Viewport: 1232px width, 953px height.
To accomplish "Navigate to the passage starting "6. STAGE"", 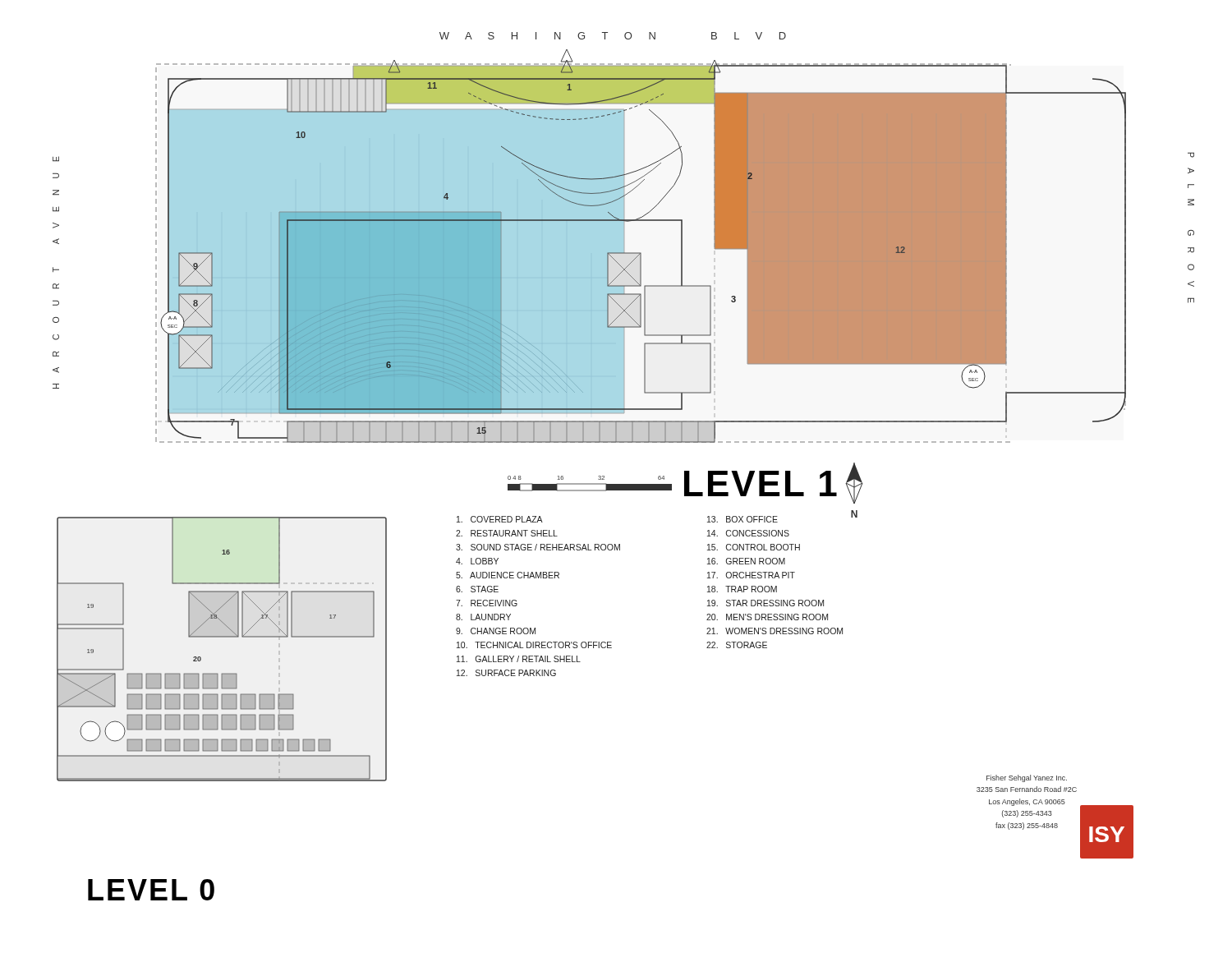I will (477, 589).
